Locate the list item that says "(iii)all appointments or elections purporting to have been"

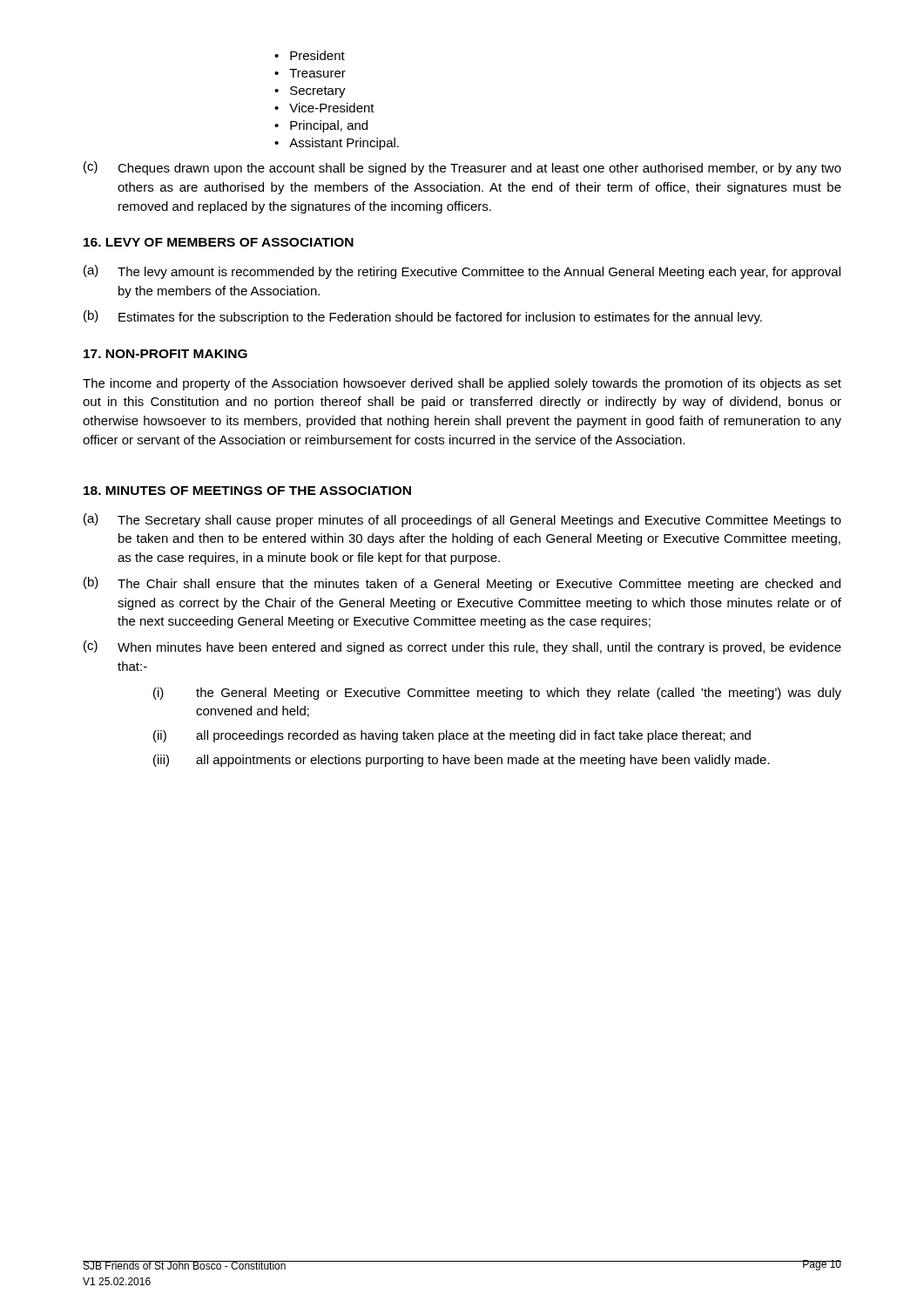(497, 759)
